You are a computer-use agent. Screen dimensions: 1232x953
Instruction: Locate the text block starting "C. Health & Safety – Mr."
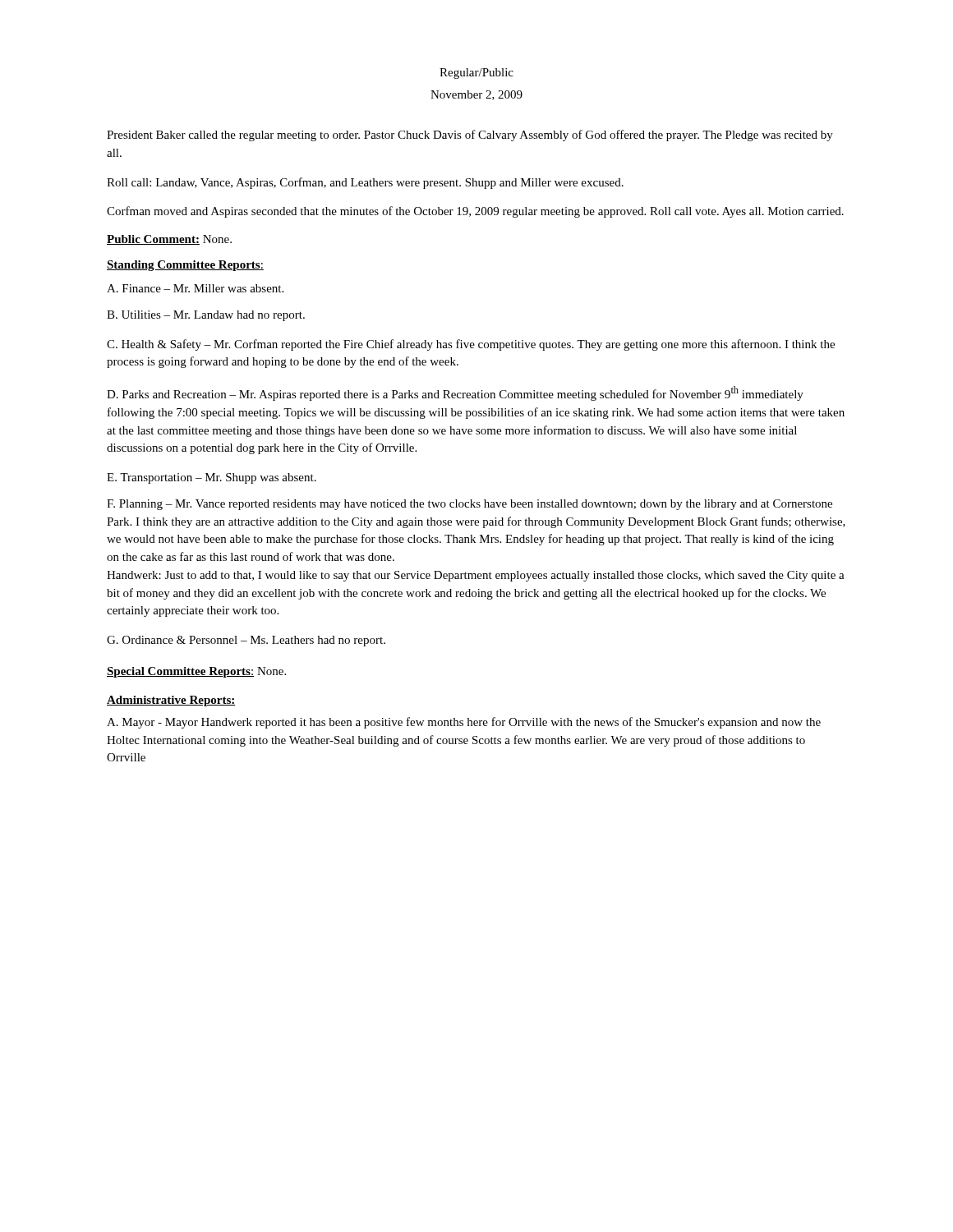pos(471,353)
